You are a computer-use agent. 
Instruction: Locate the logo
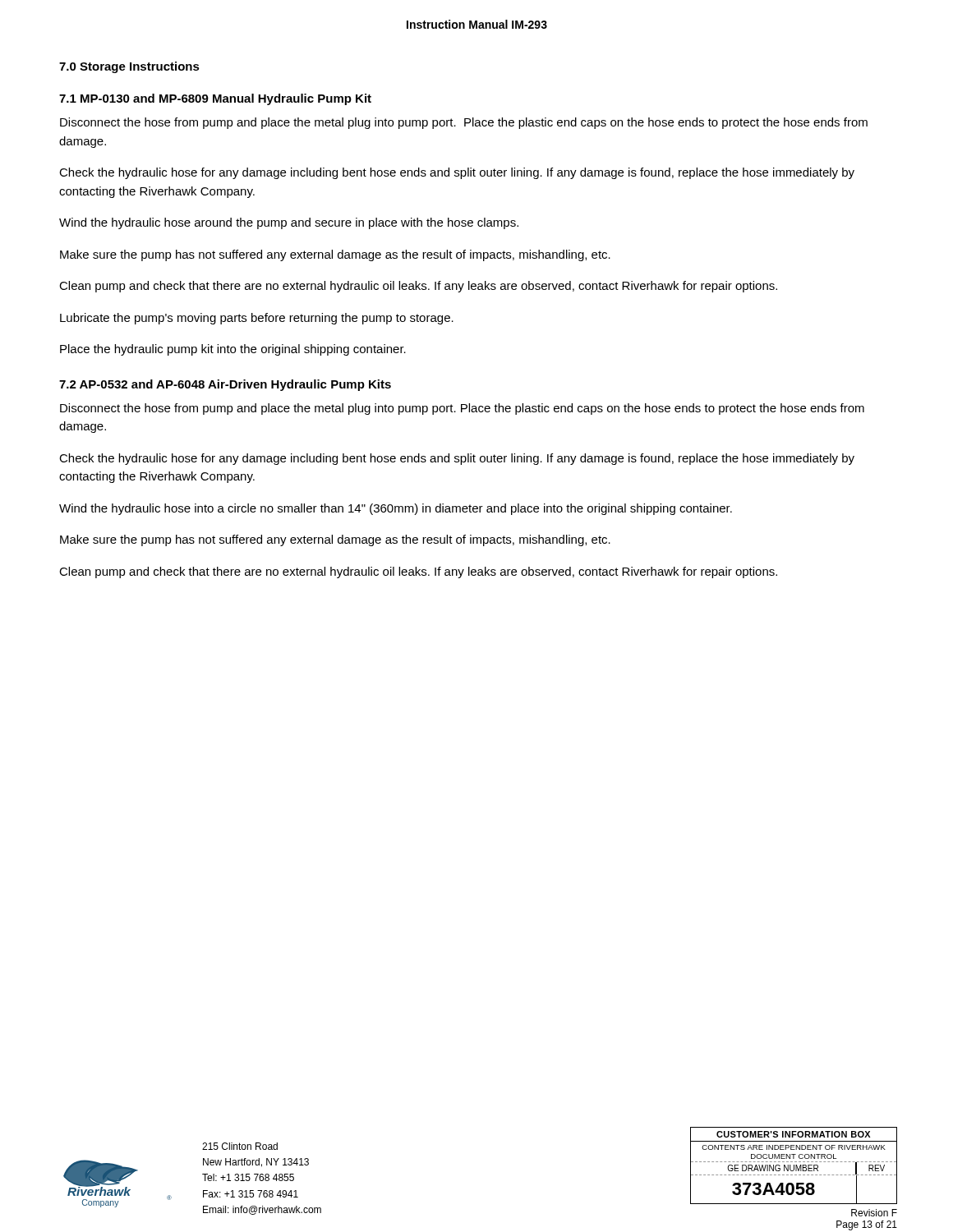pyautogui.click(x=122, y=1179)
